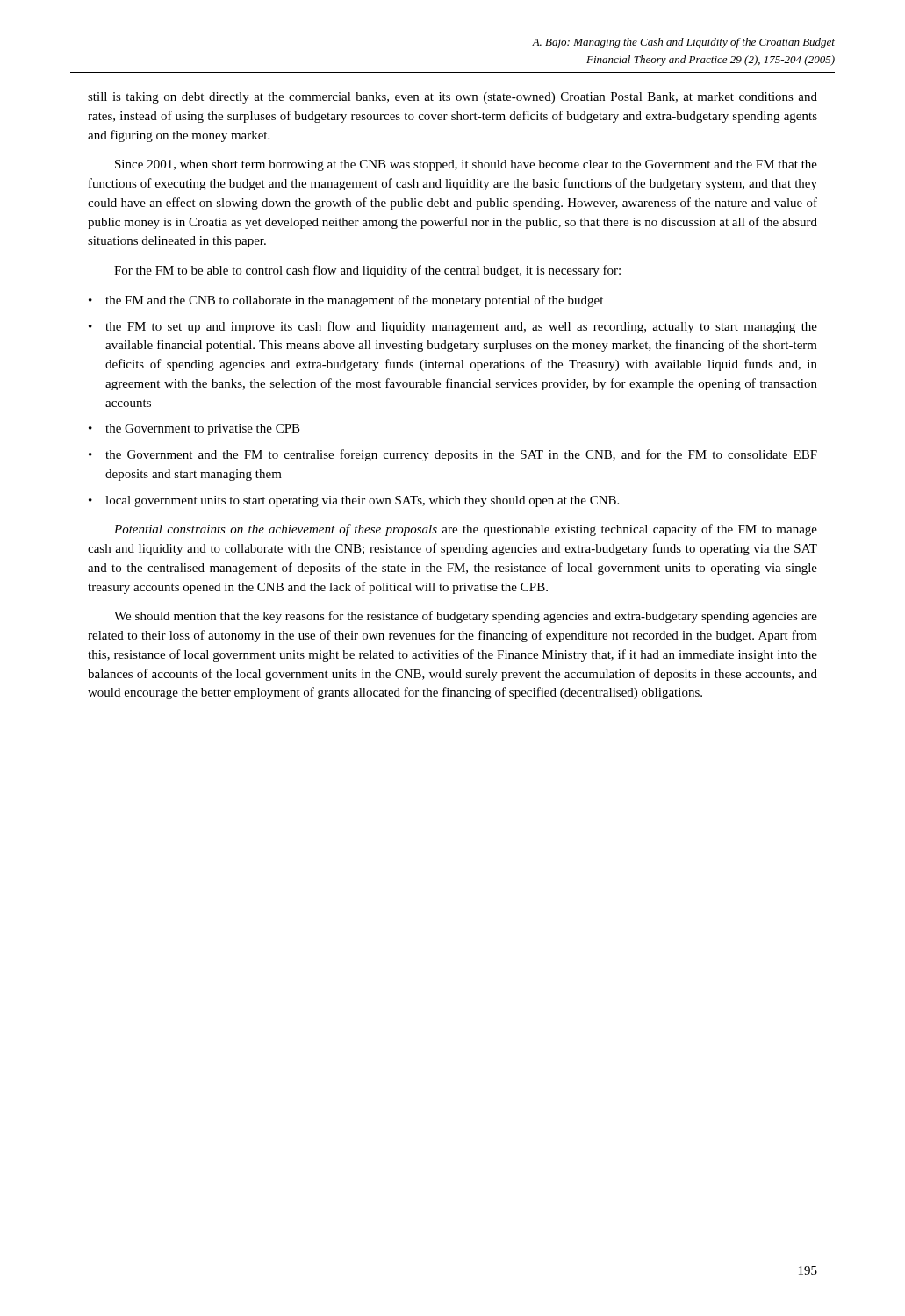Navigate to the text block starting "still is taking on debt"
This screenshot has width=905, height=1316.
tap(452, 116)
